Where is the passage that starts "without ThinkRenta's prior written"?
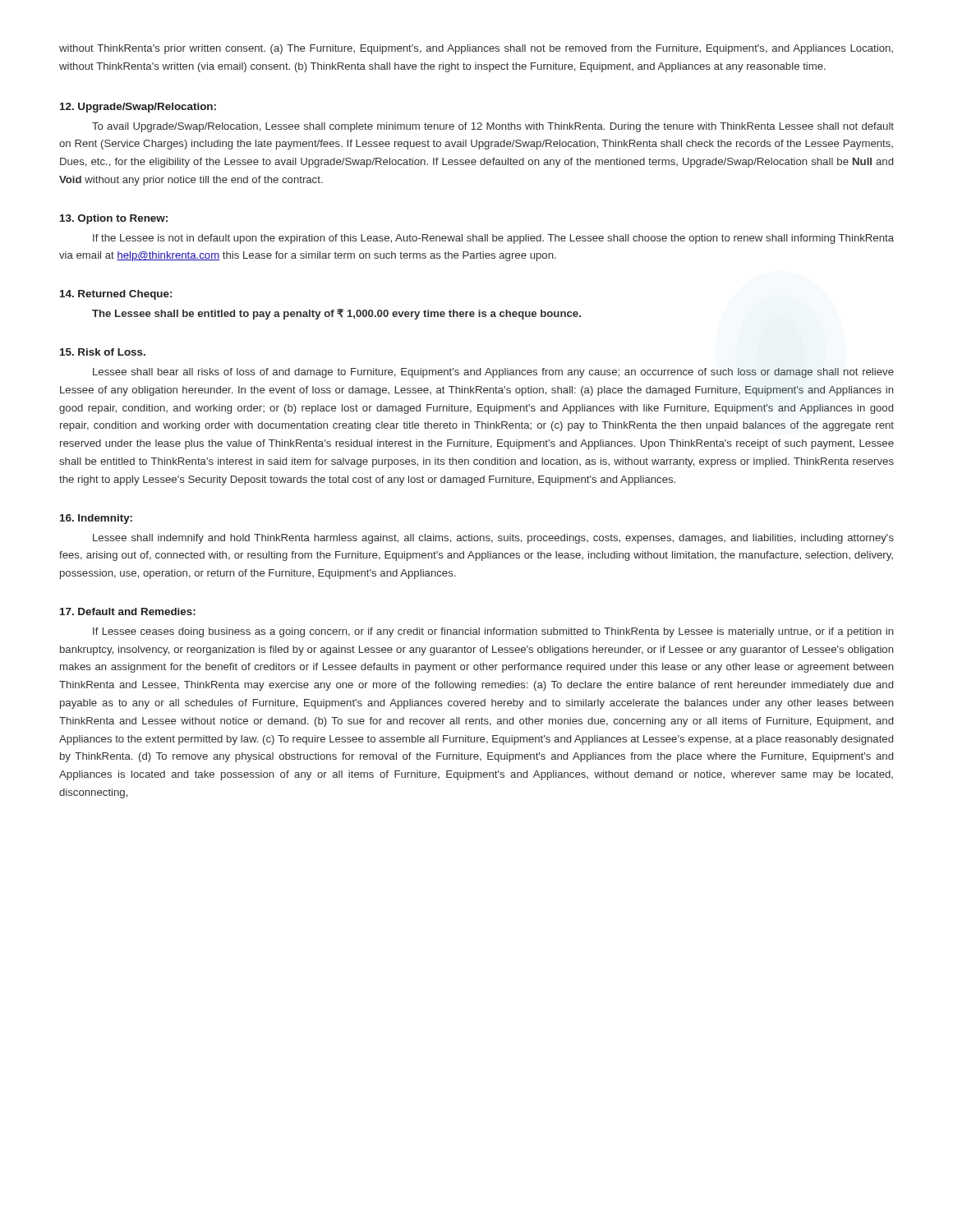 (x=476, y=57)
